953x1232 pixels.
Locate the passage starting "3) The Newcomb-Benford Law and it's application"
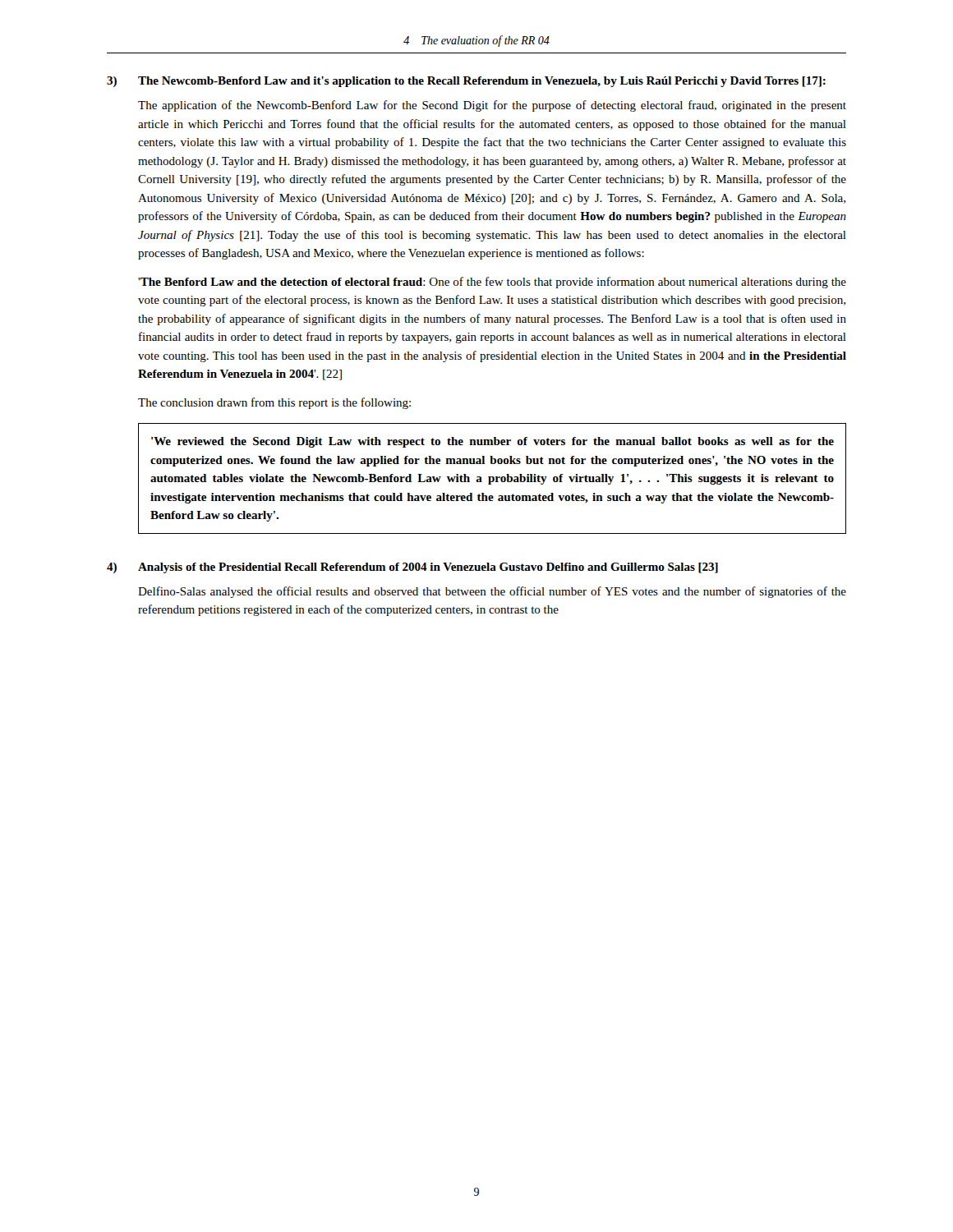[476, 309]
